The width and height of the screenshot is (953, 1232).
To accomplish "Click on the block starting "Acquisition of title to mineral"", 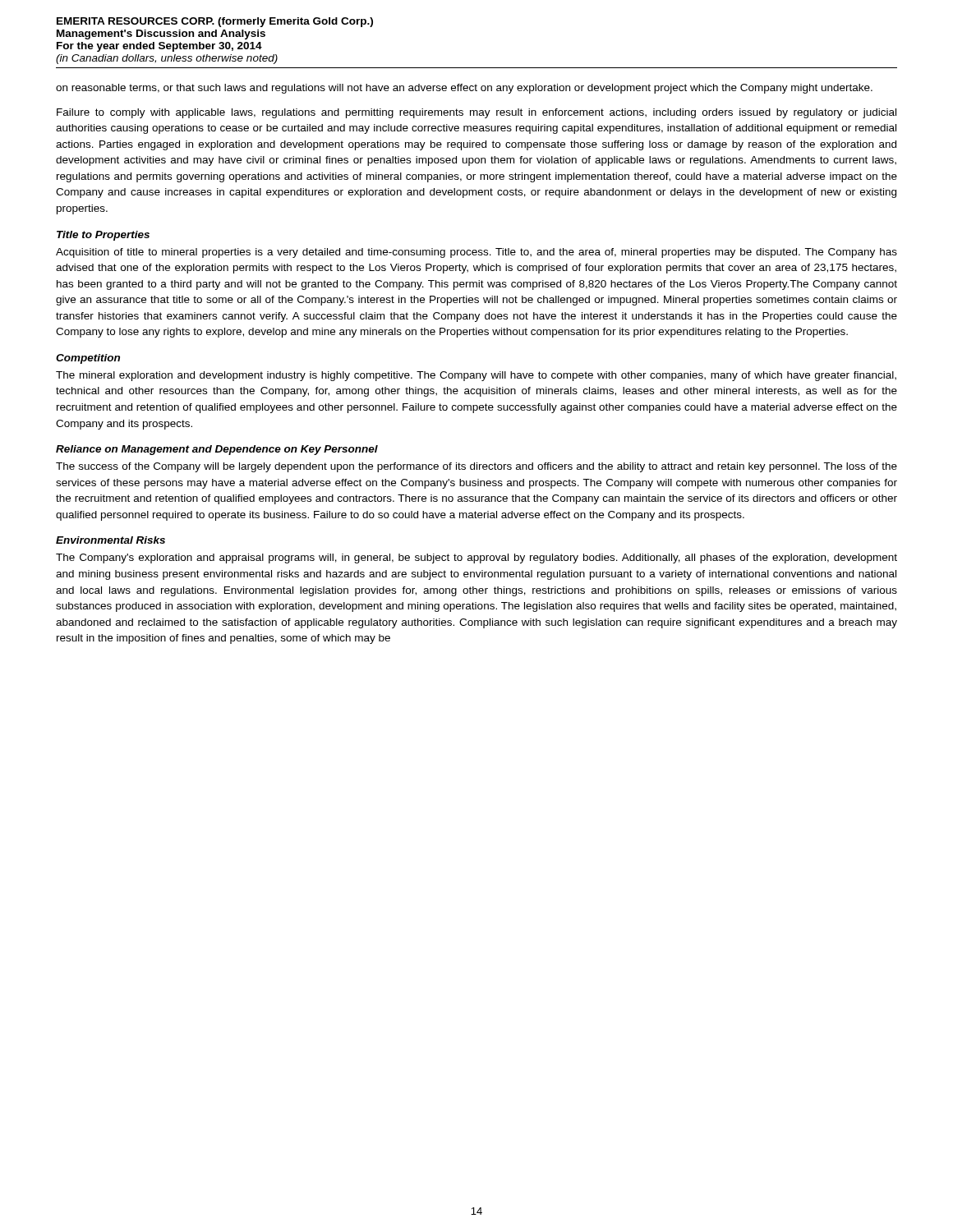I will coord(476,292).
